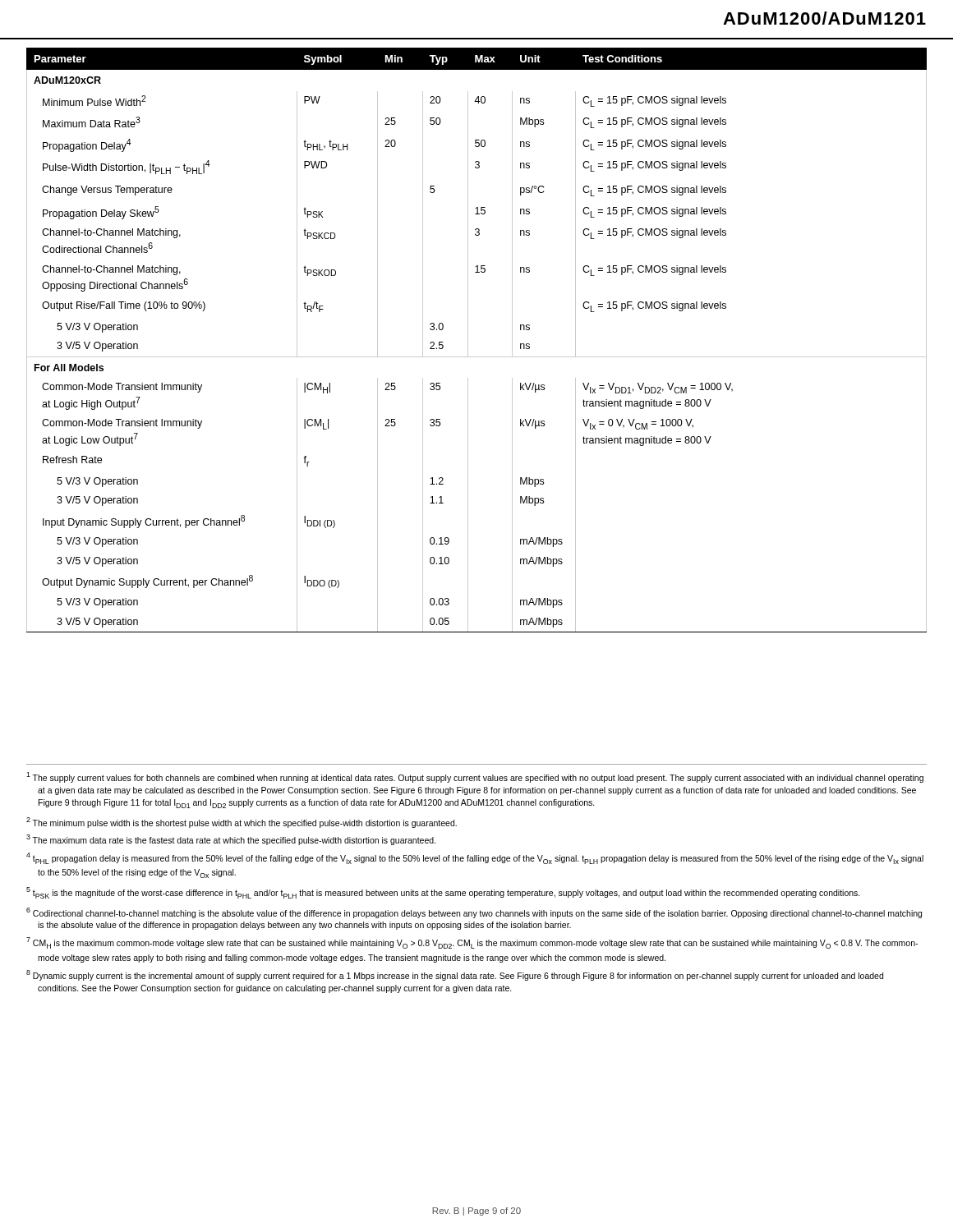Click on the table containing "Refresh Rate"

click(476, 340)
